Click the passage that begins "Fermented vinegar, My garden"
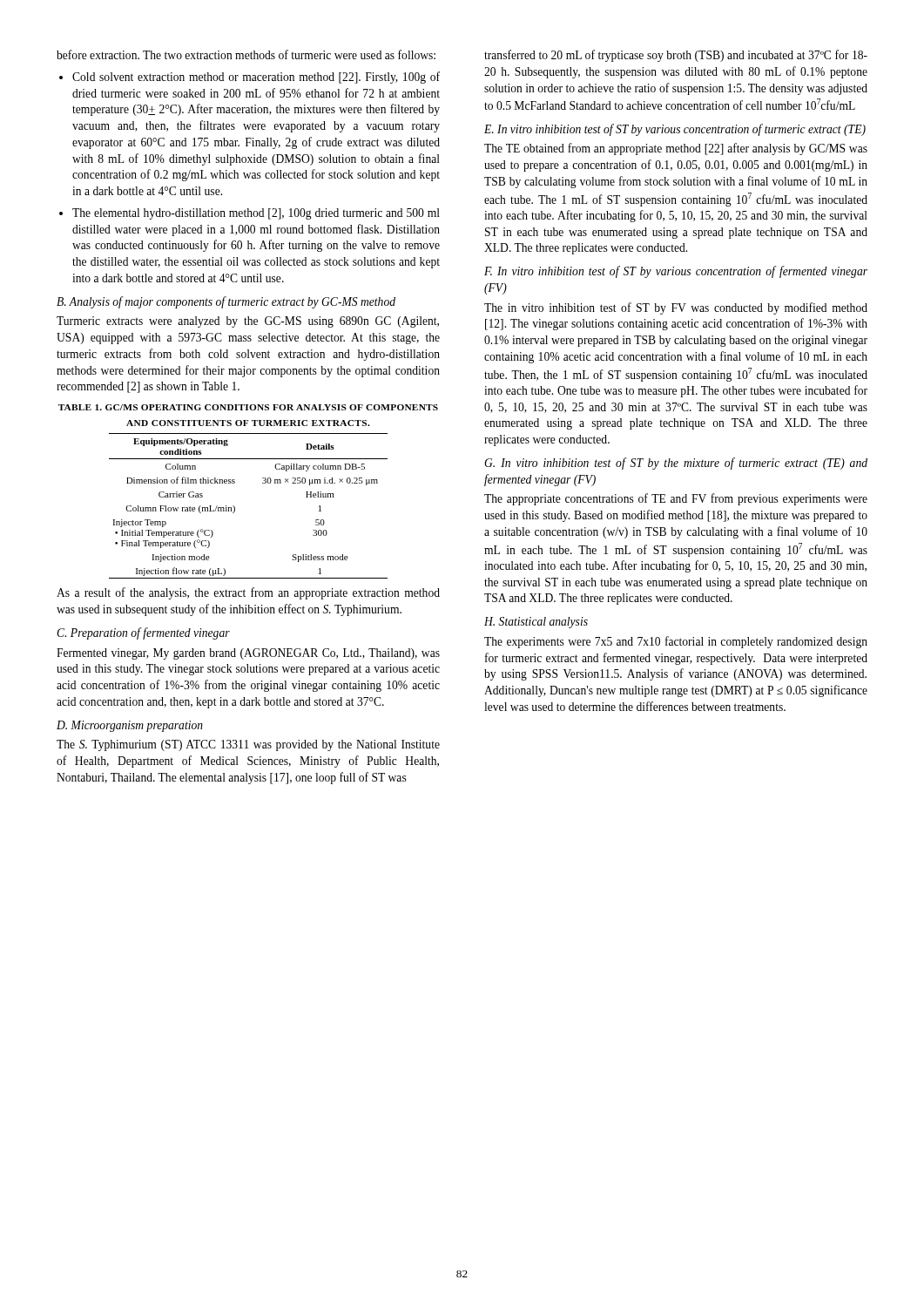 (248, 678)
